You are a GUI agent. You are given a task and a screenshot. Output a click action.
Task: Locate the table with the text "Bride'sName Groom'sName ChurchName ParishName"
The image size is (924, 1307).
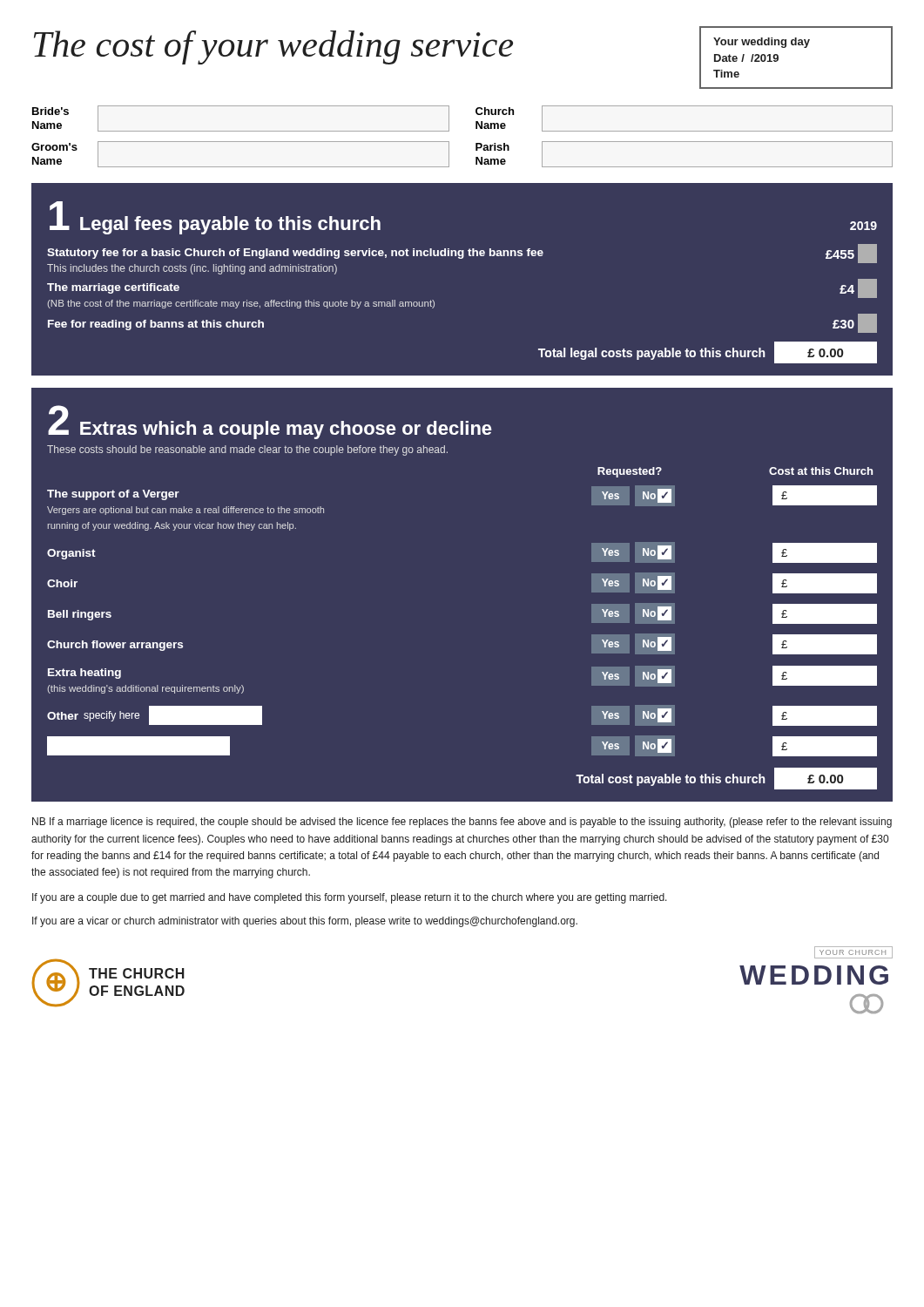[462, 136]
